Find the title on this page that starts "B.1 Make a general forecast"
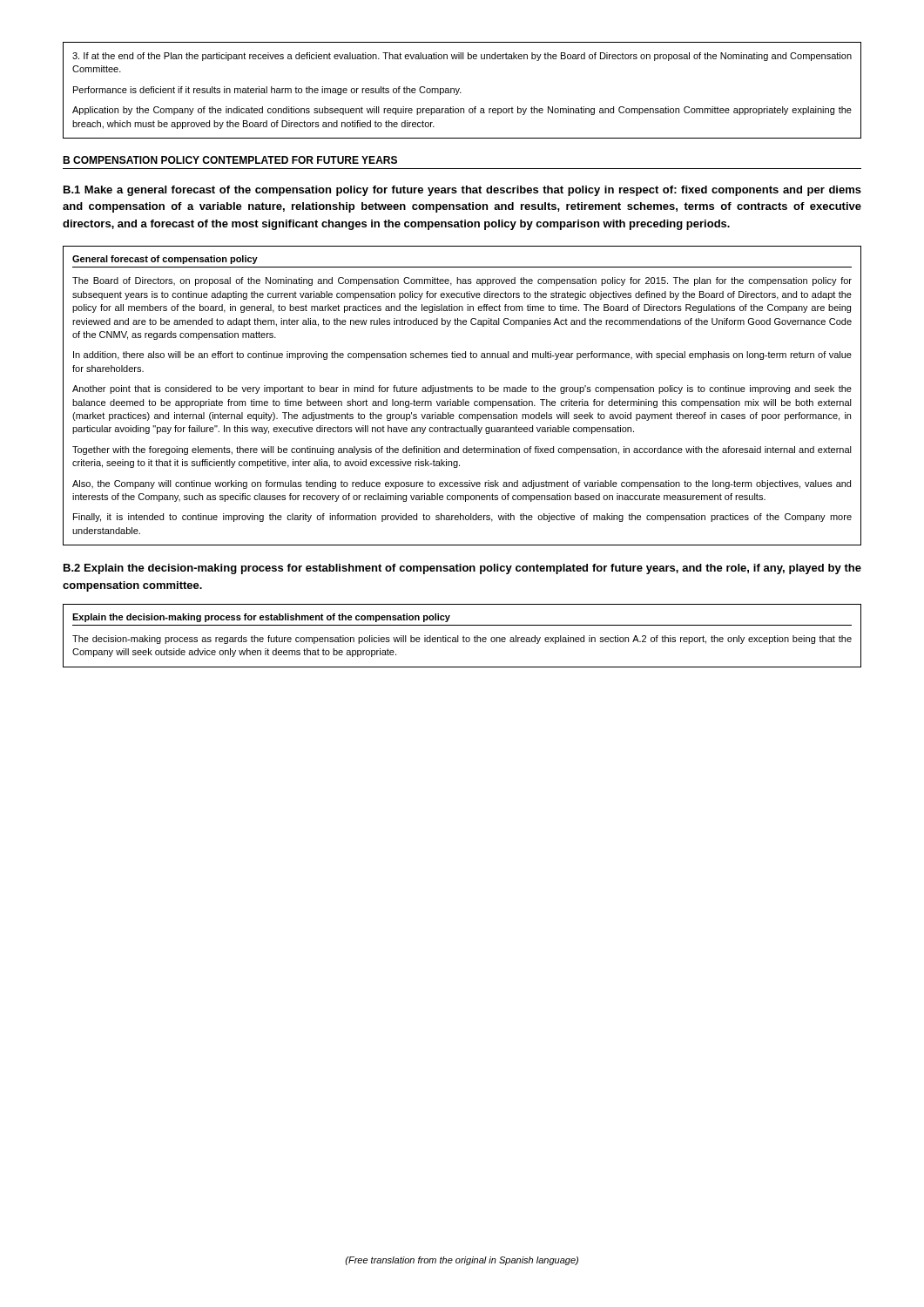924x1307 pixels. [x=462, y=207]
